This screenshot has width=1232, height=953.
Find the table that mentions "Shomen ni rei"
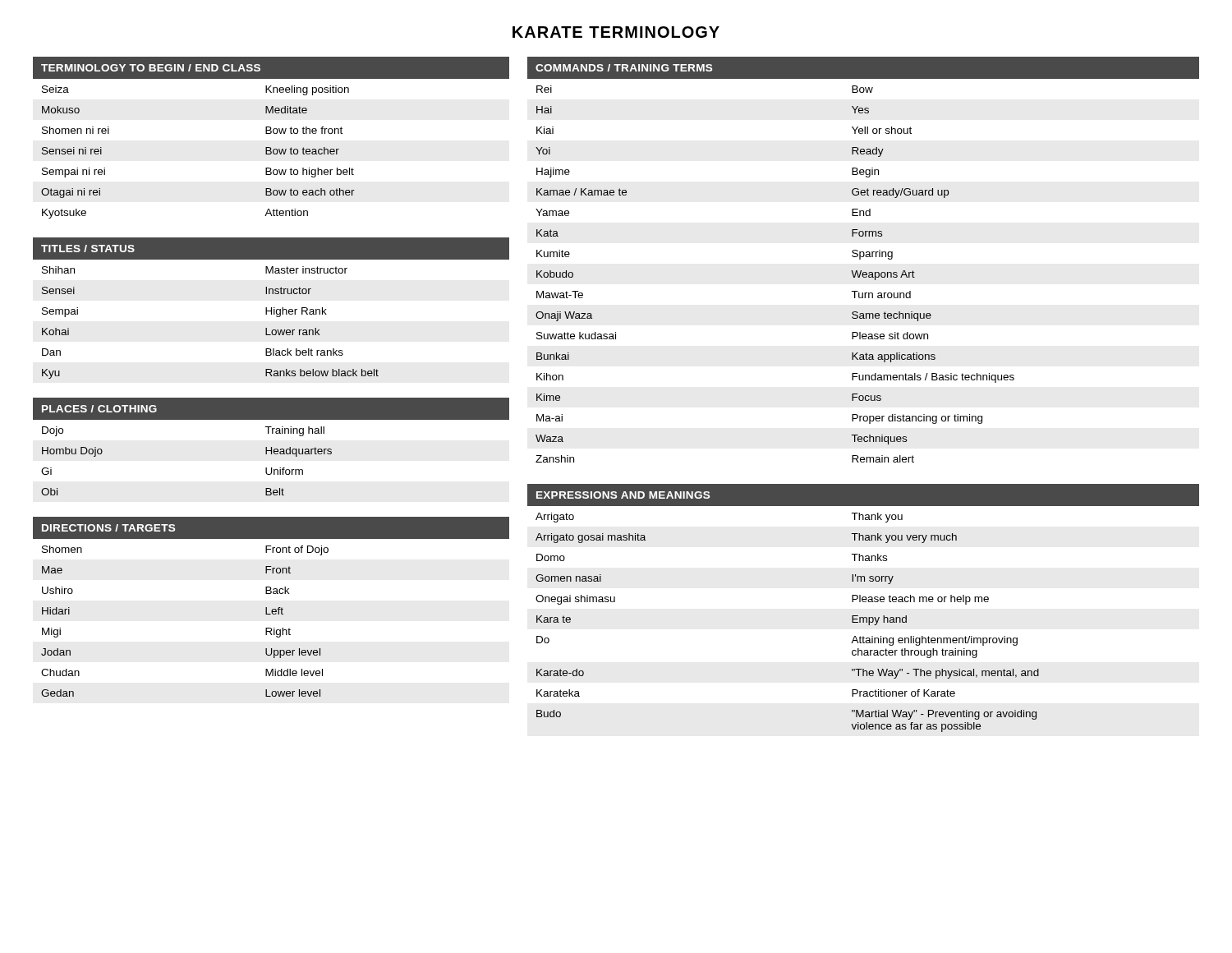[x=271, y=140]
